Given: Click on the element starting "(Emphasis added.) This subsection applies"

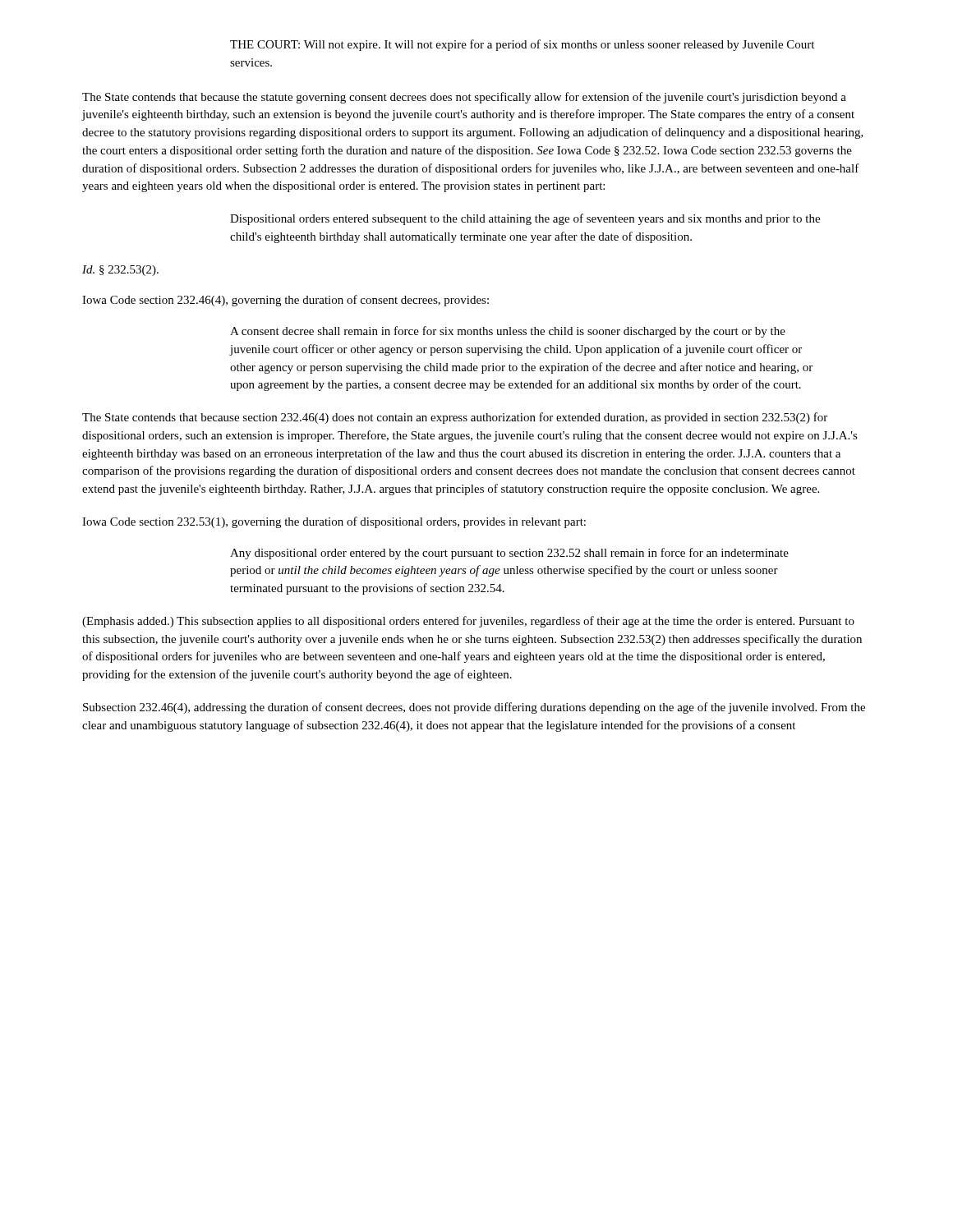Looking at the screenshot, I should pyautogui.click(x=472, y=648).
